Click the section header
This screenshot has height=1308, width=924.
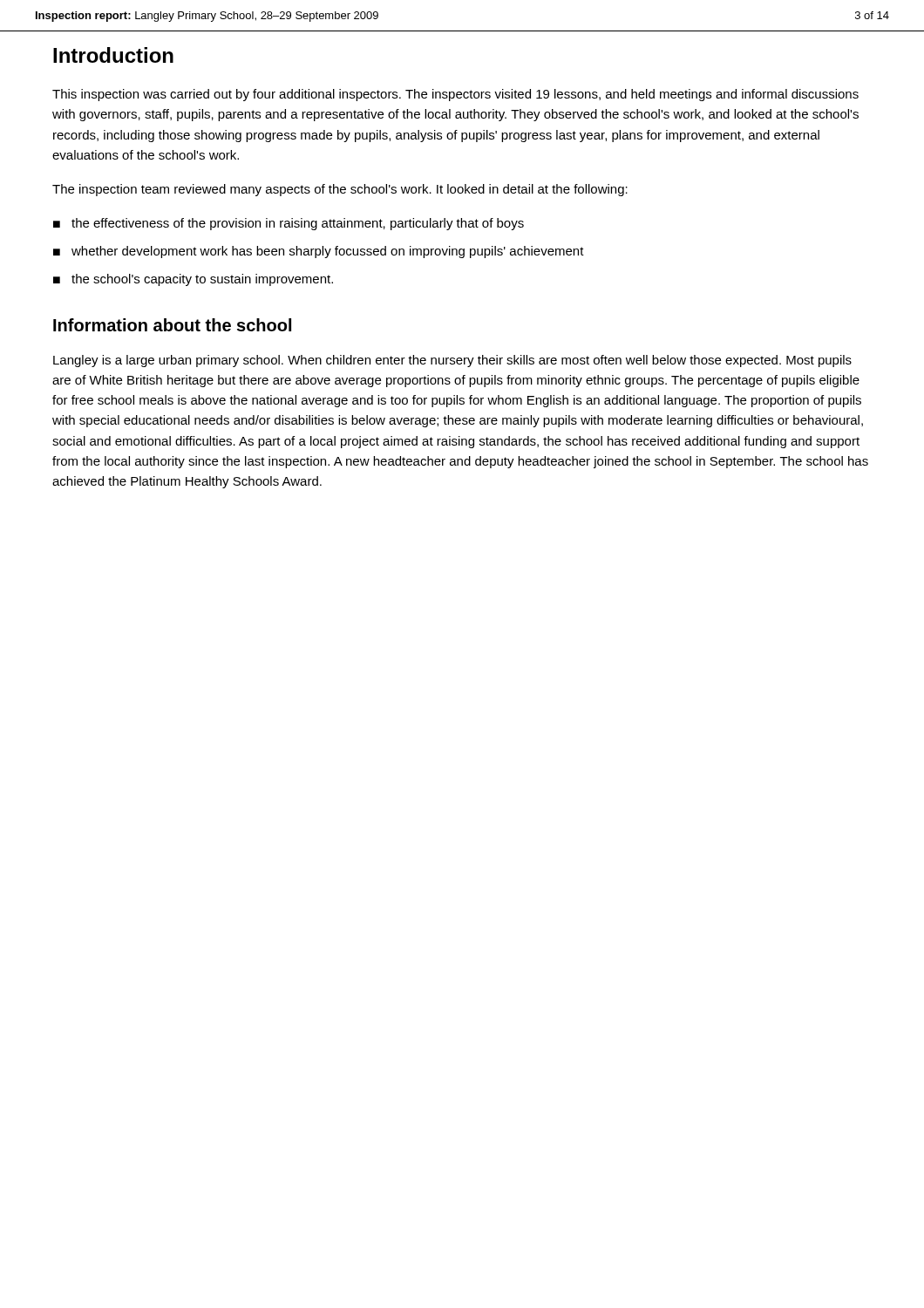[x=172, y=325]
